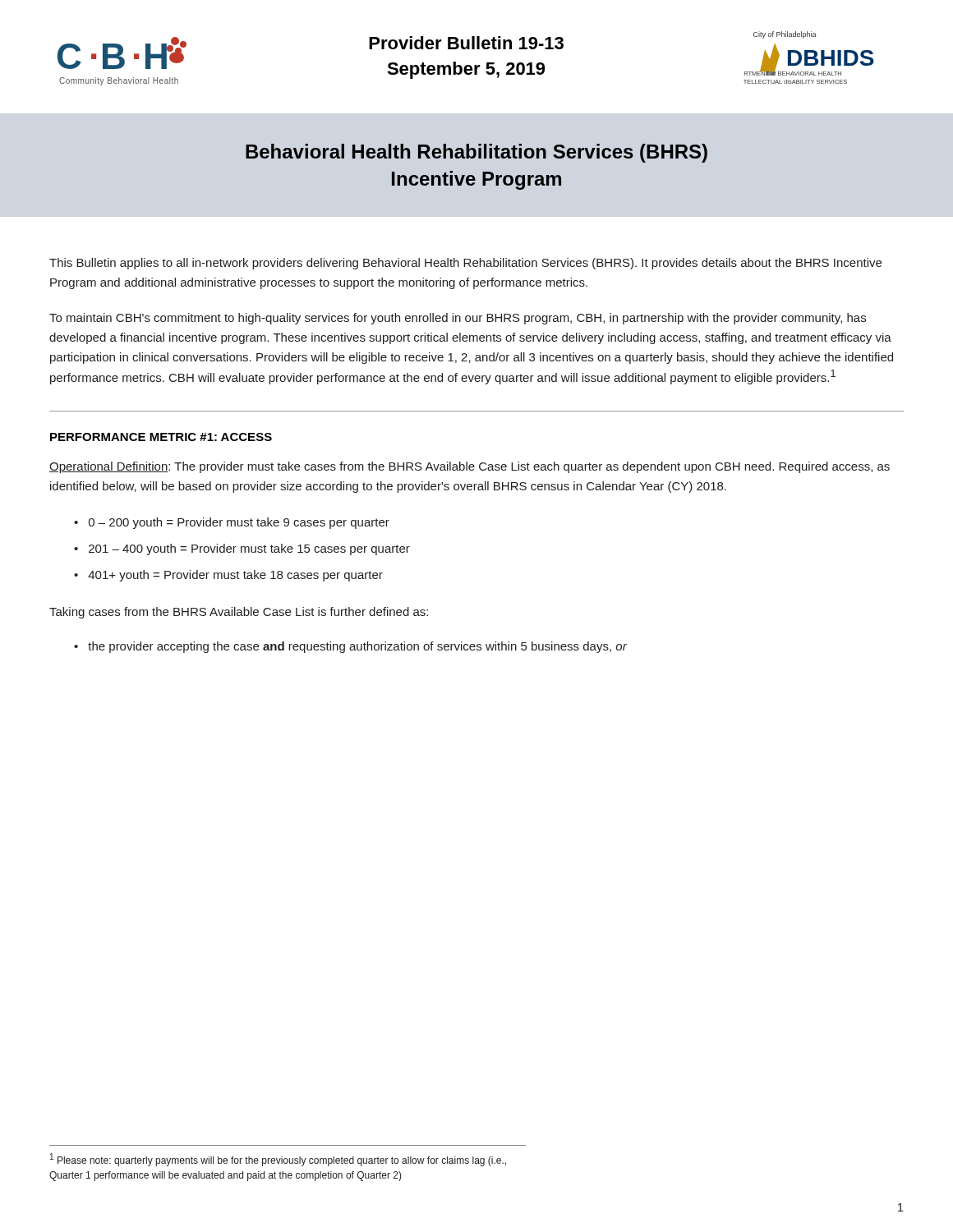Find the element starting "• 201 – 400"

tap(242, 548)
